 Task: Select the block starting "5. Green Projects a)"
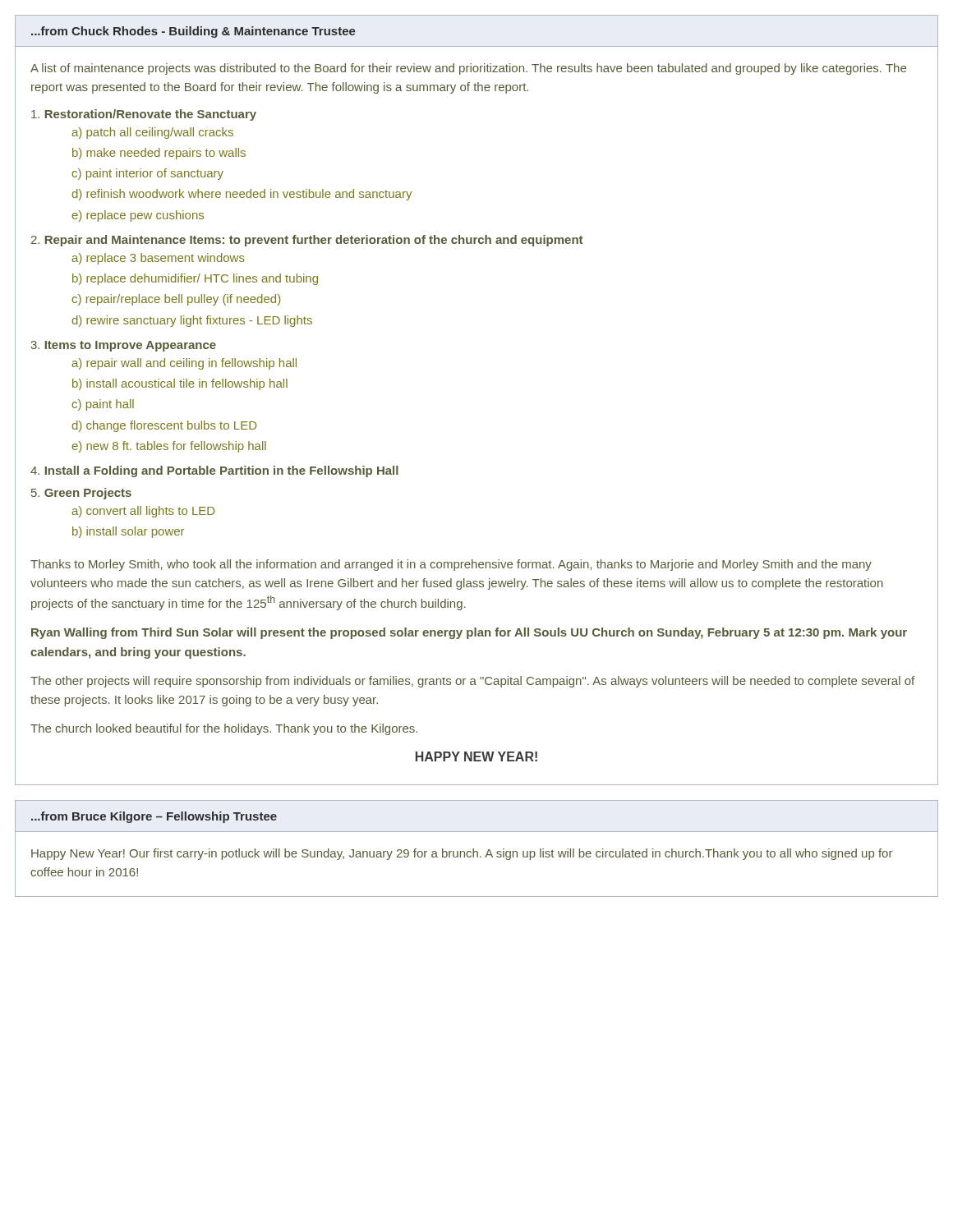pos(81,494)
